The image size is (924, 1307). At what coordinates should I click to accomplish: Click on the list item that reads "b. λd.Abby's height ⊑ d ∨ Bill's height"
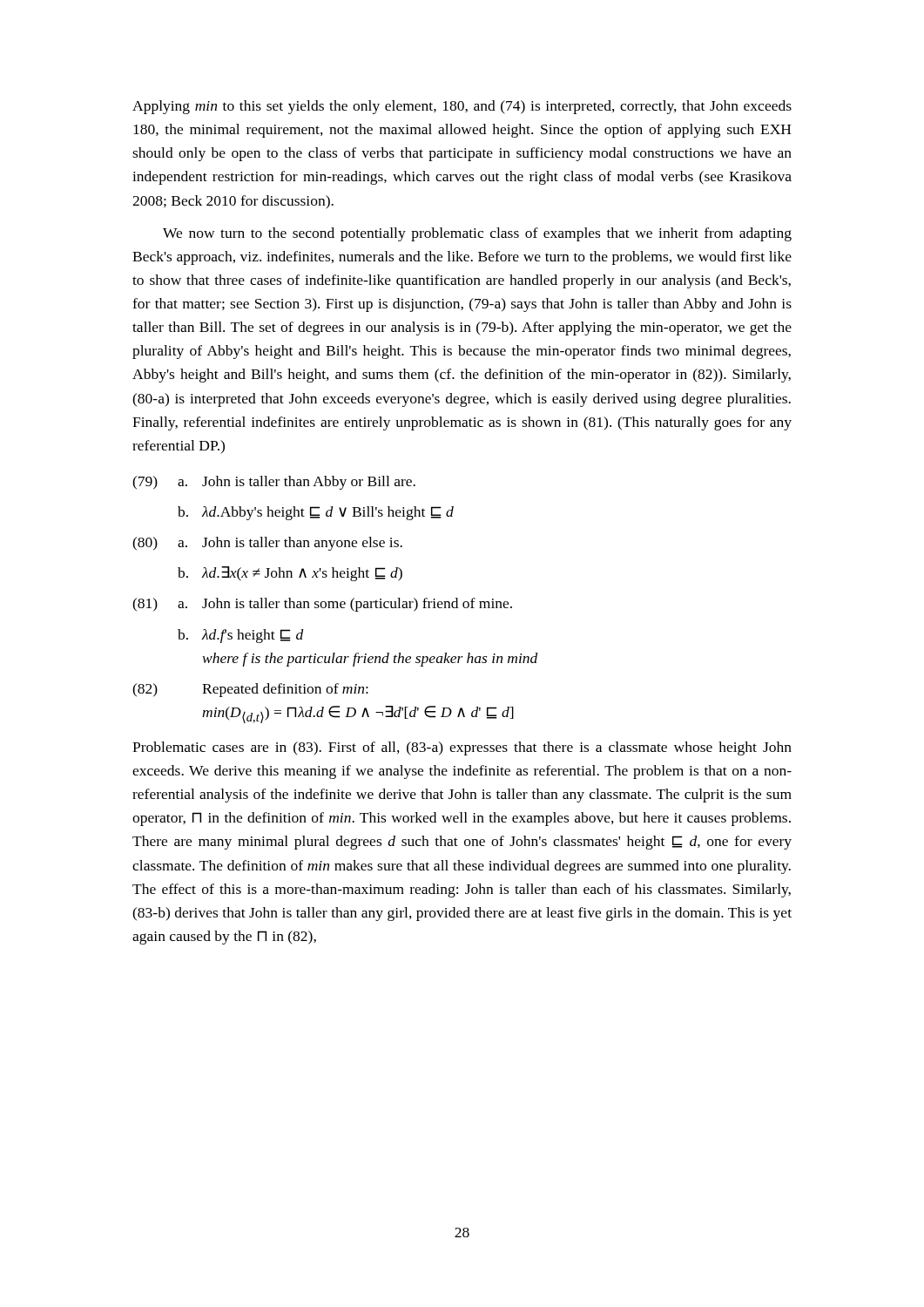pyautogui.click(x=316, y=513)
